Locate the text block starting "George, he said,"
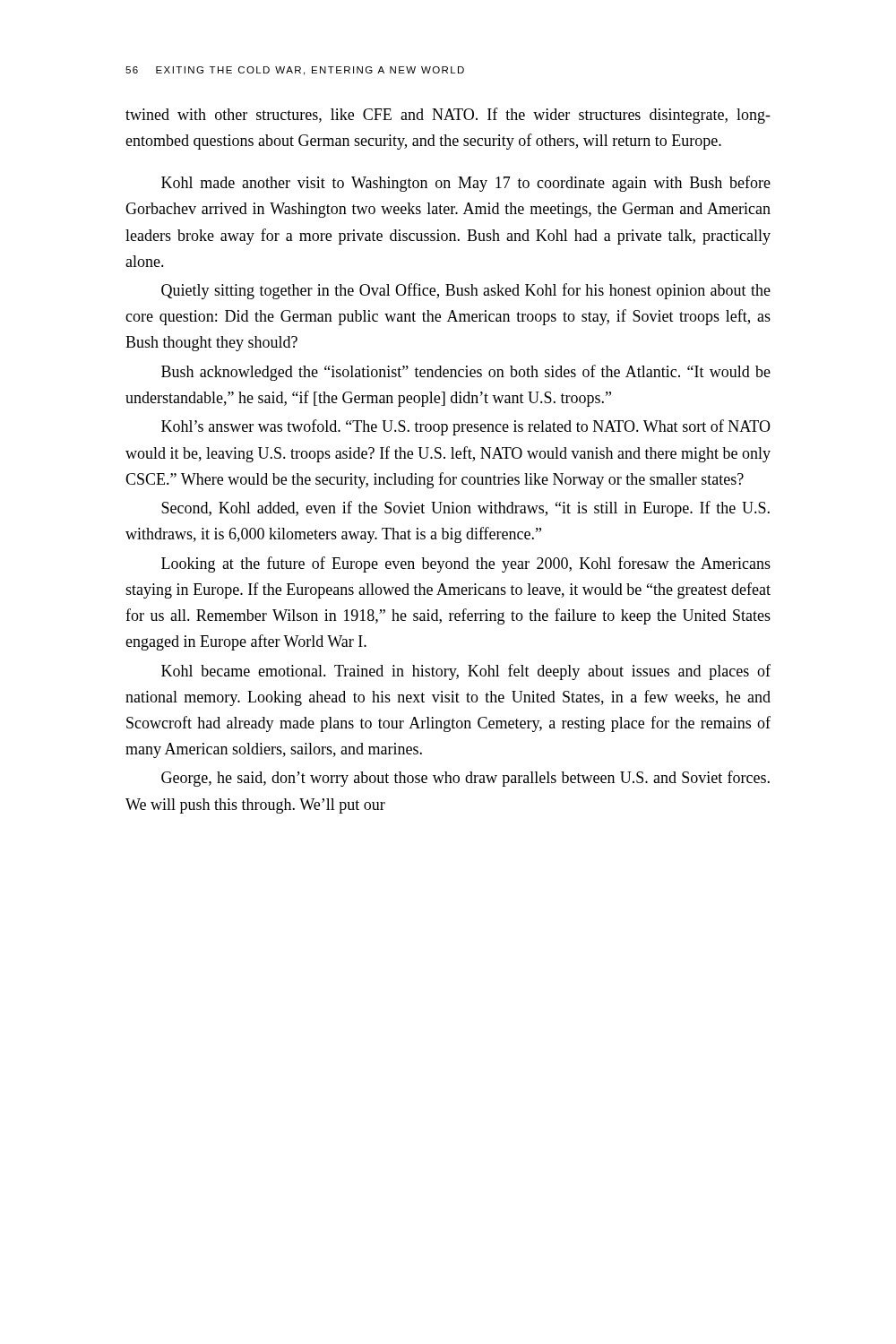This screenshot has width=896, height=1344. tap(448, 791)
